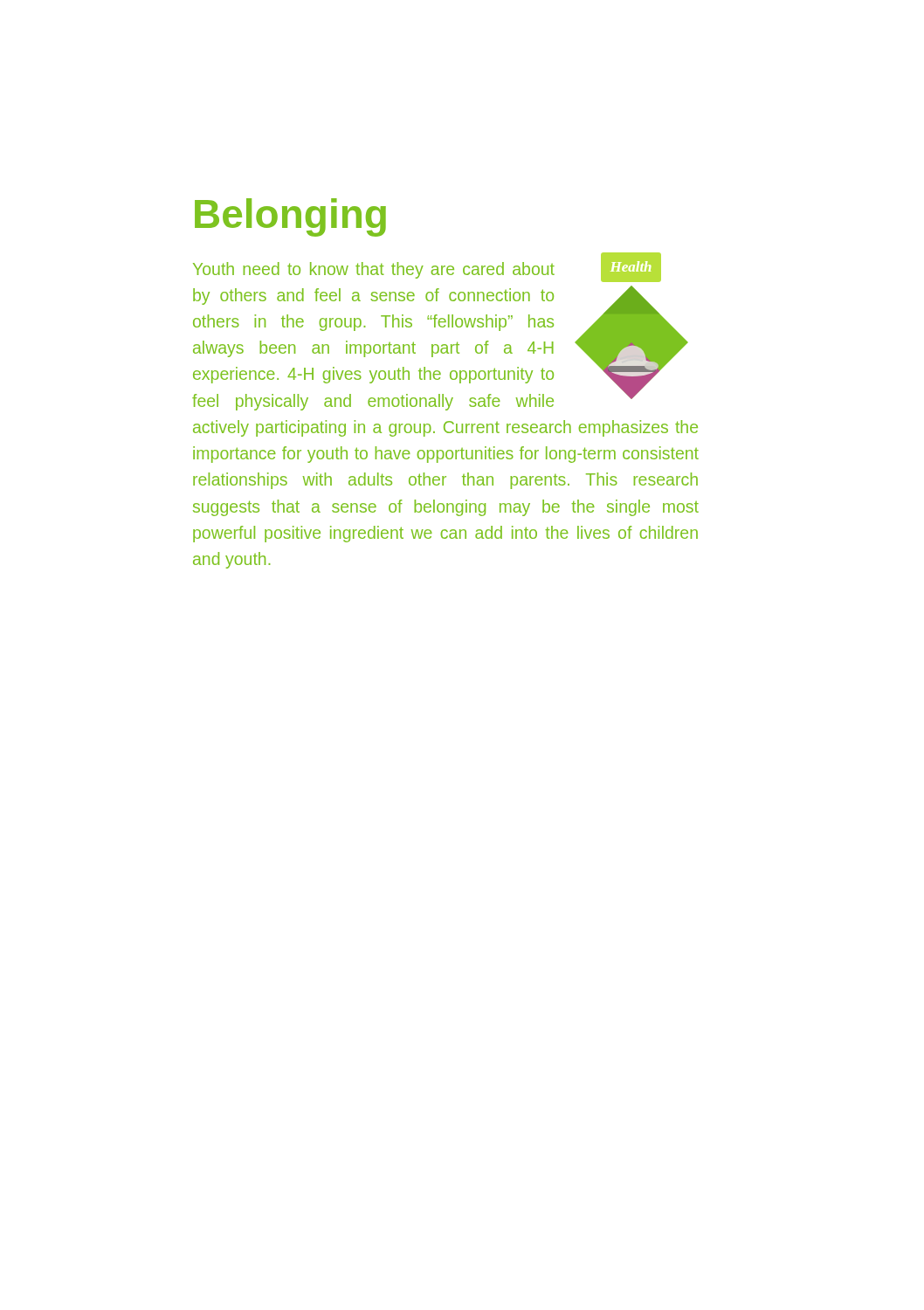Image resolution: width=924 pixels, height=1310 pixels.
Task: Select the logo
Action: tap(631, 326)
